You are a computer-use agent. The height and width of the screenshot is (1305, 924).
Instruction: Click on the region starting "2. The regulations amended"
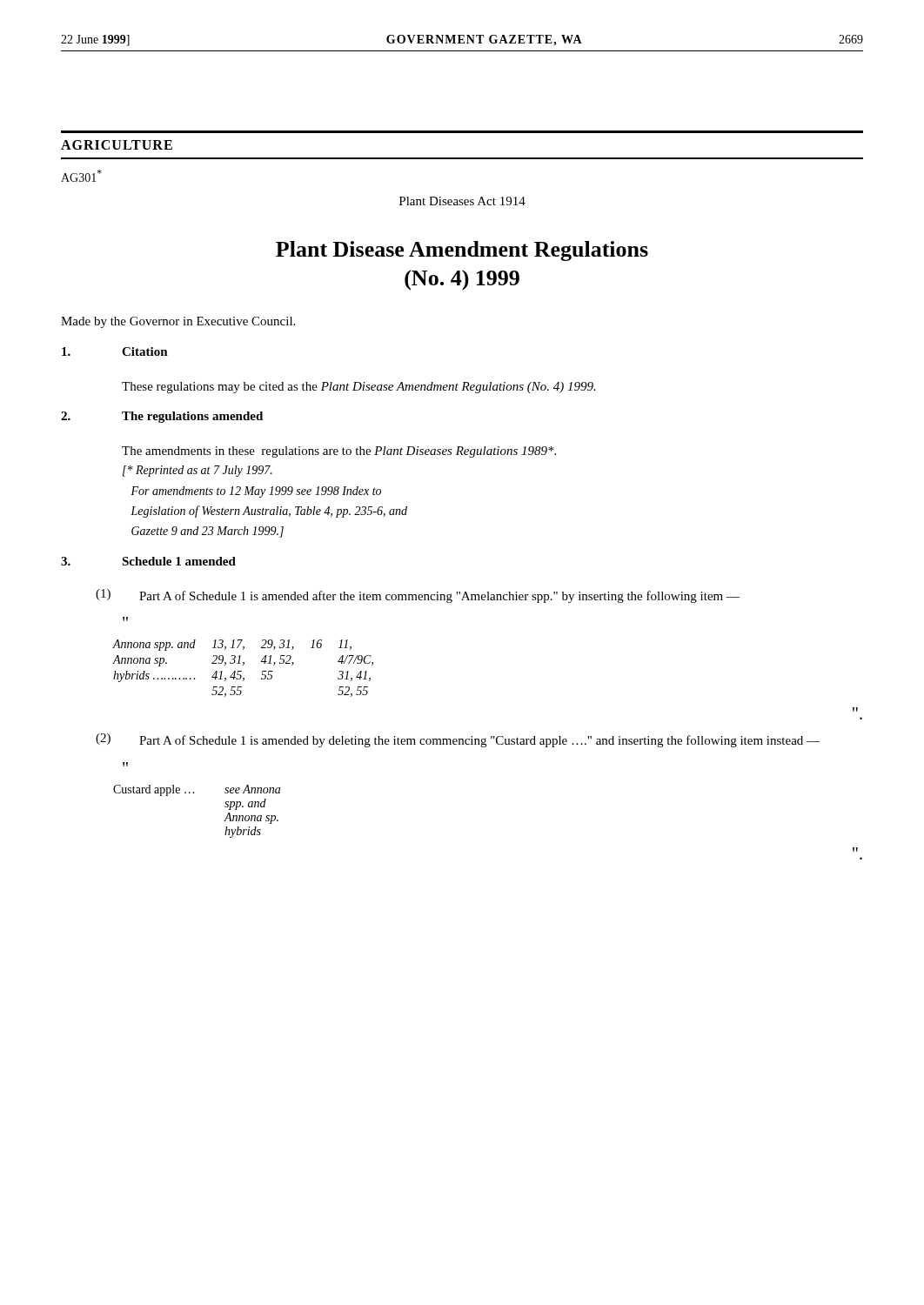click(x=162, y=417)
